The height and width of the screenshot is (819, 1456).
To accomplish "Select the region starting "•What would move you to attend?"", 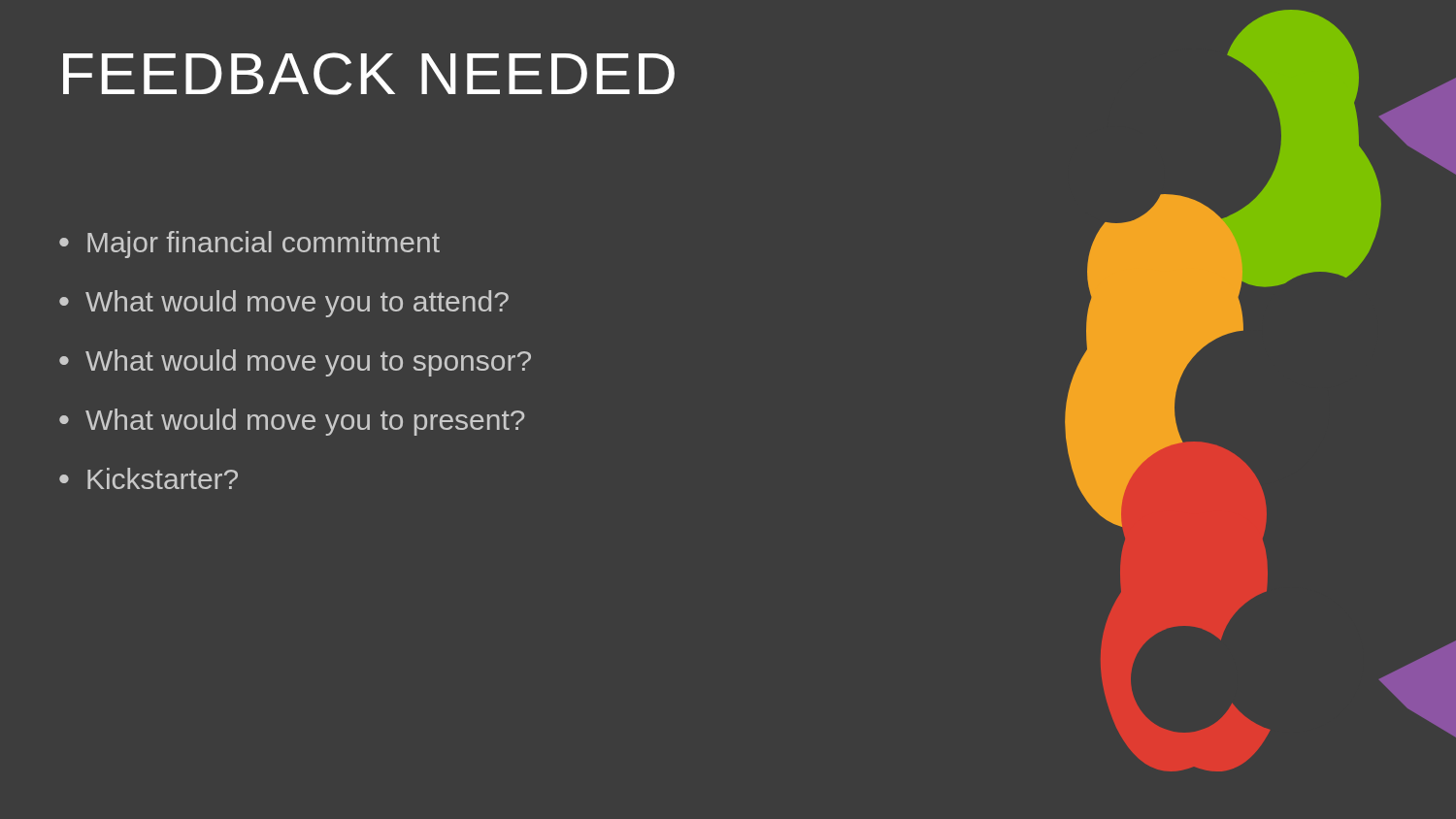I will click(x=284, y=301).
